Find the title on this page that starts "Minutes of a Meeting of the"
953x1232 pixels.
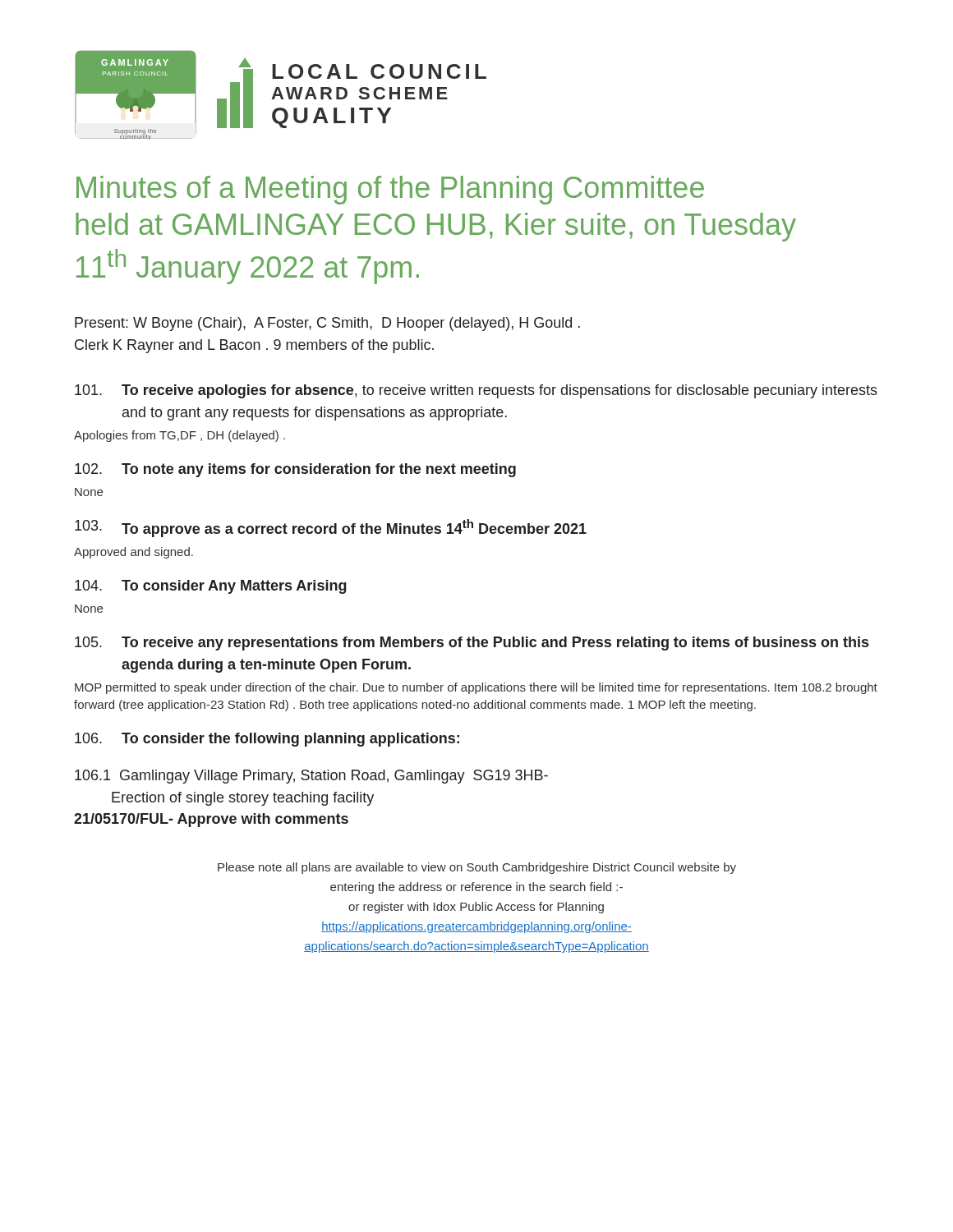435,228
